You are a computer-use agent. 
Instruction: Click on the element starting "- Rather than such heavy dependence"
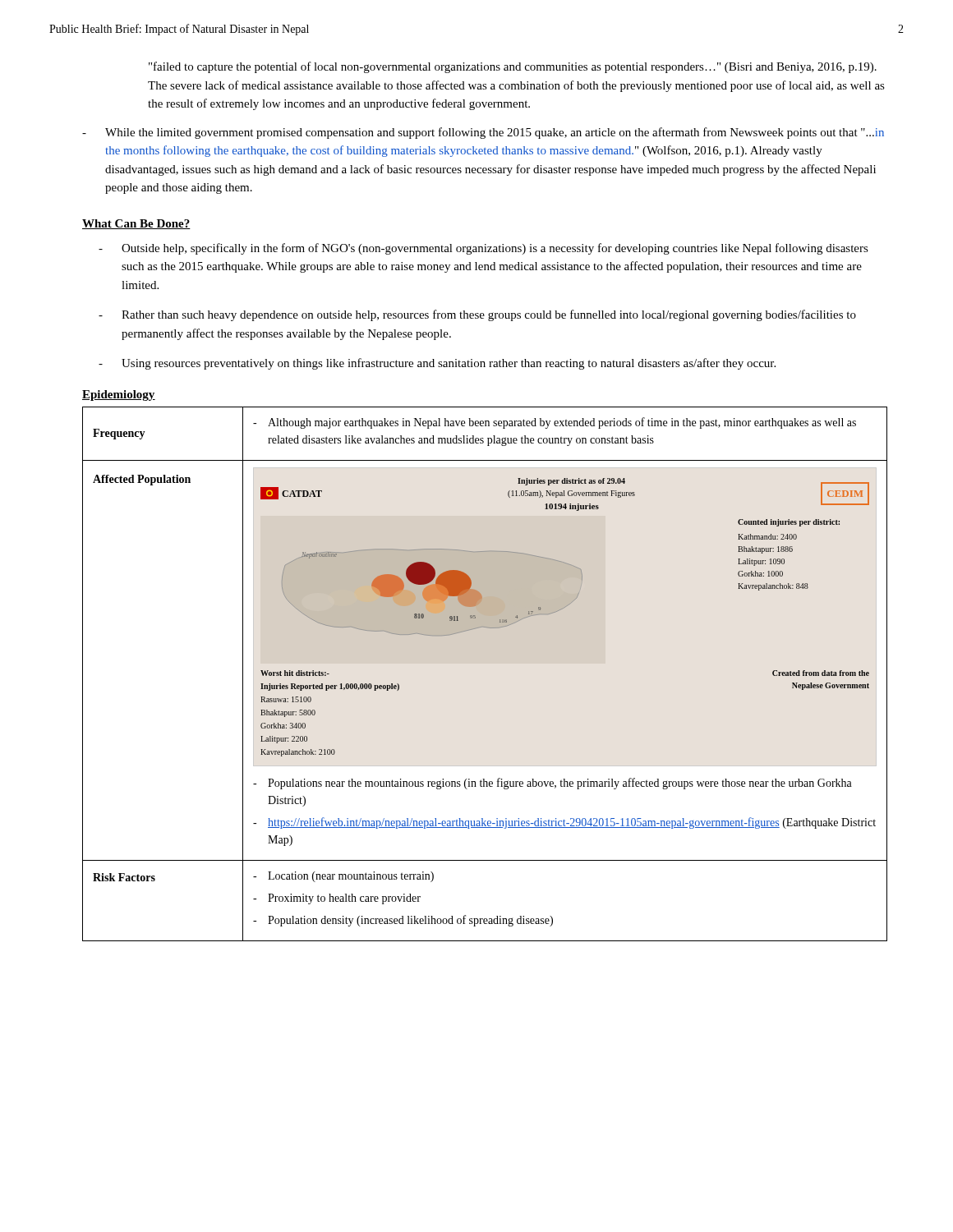pos(493,324)
